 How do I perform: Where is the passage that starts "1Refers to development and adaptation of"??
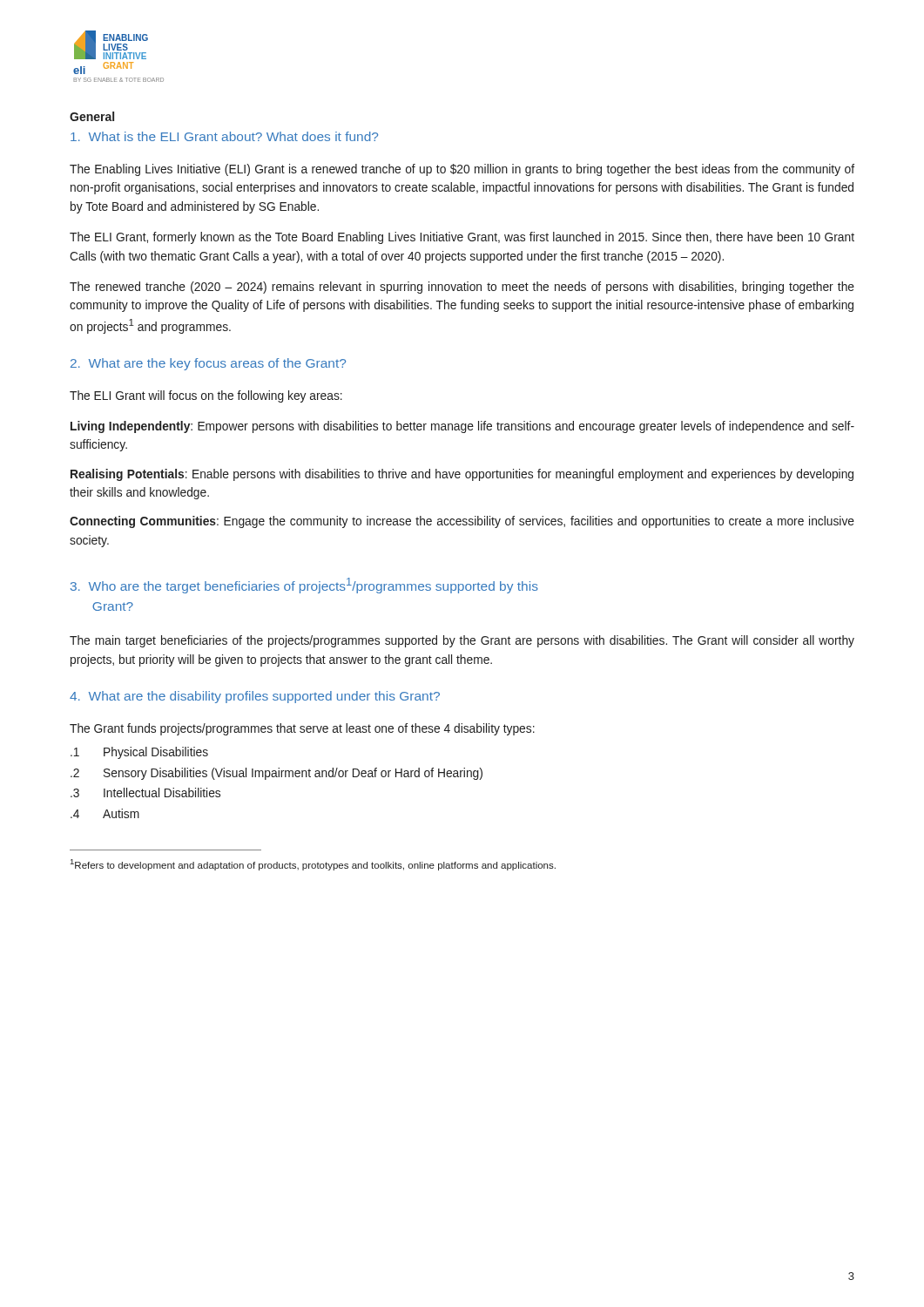313,863
